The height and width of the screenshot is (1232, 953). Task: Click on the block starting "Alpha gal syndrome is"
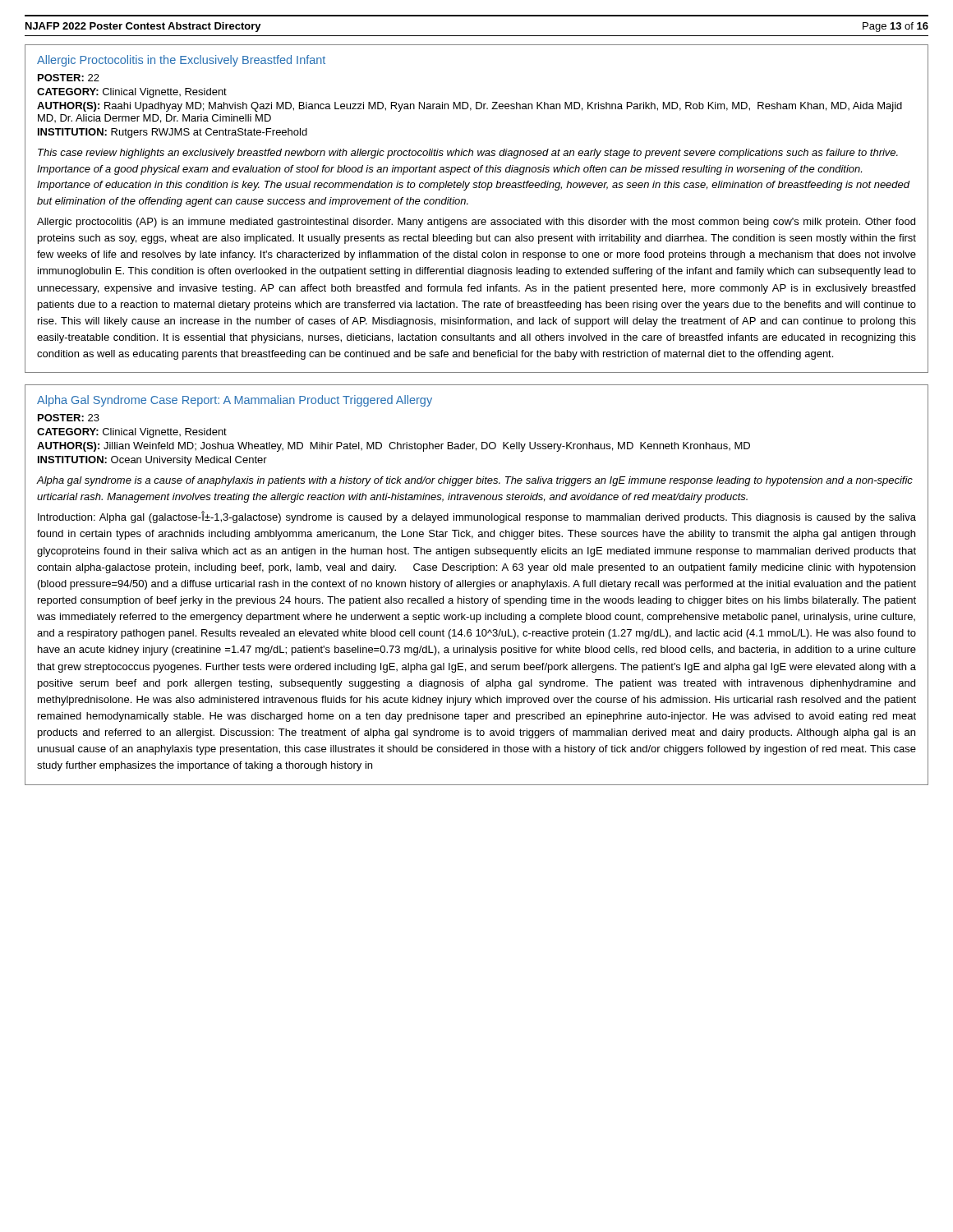(475, 488)
